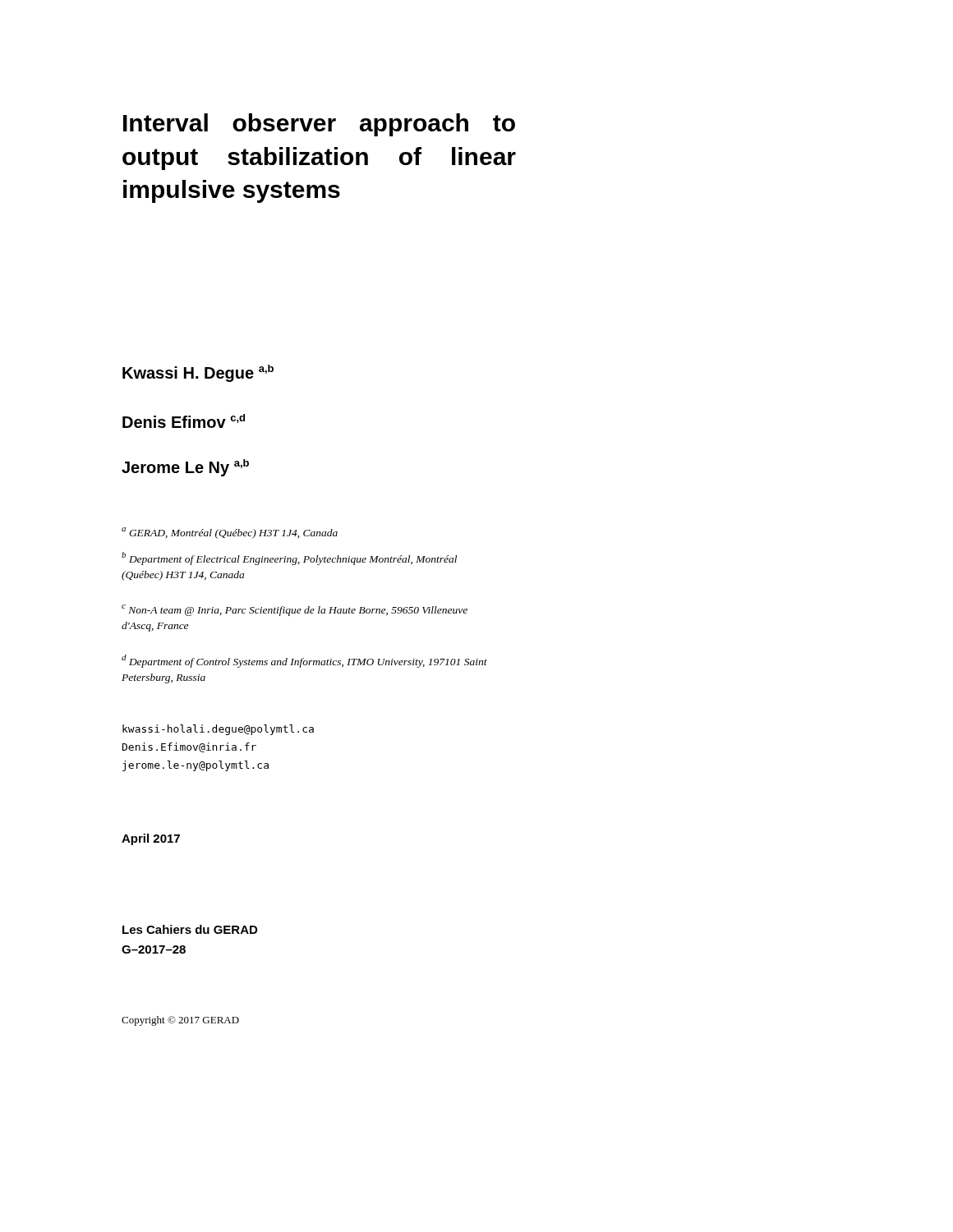Where does it say "April 2017"?
Viewport: 953px width, 1232px height.
coord(151,838)
